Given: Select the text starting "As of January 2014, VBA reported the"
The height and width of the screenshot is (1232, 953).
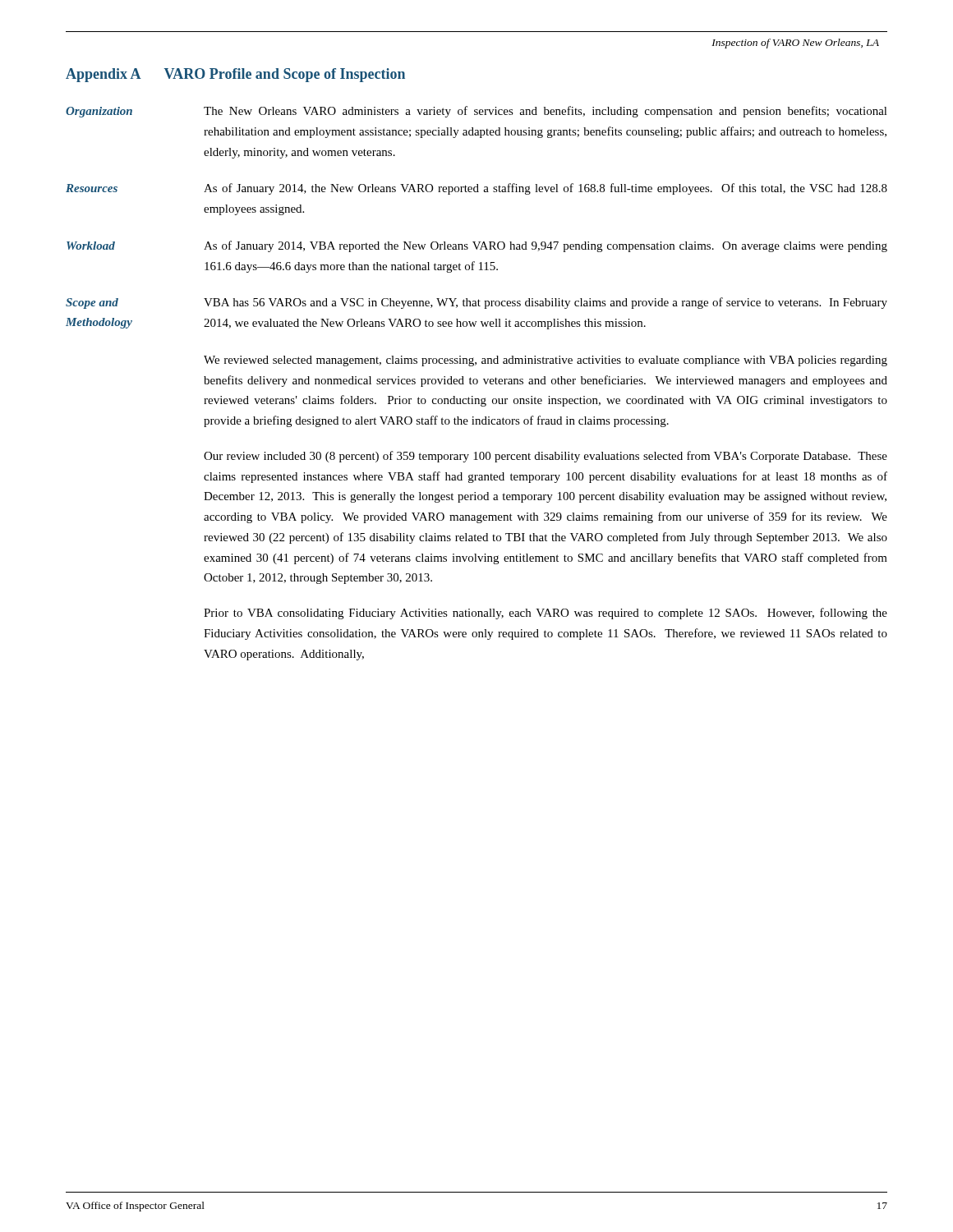Looking at the screenshot, I should [x=545, y=256].
